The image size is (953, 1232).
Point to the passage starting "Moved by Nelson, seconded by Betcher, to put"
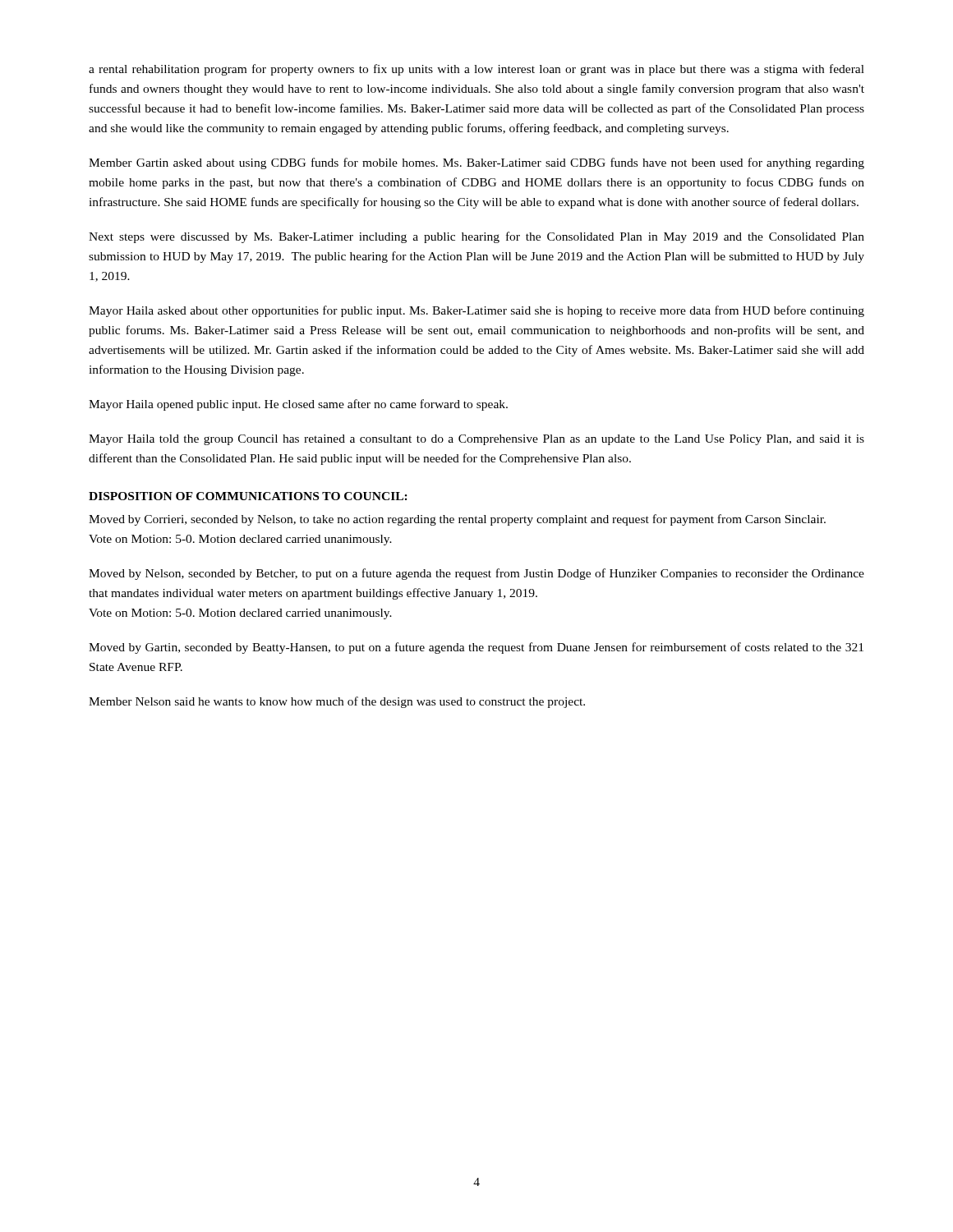pyautogui.click(x=476, y=593)
